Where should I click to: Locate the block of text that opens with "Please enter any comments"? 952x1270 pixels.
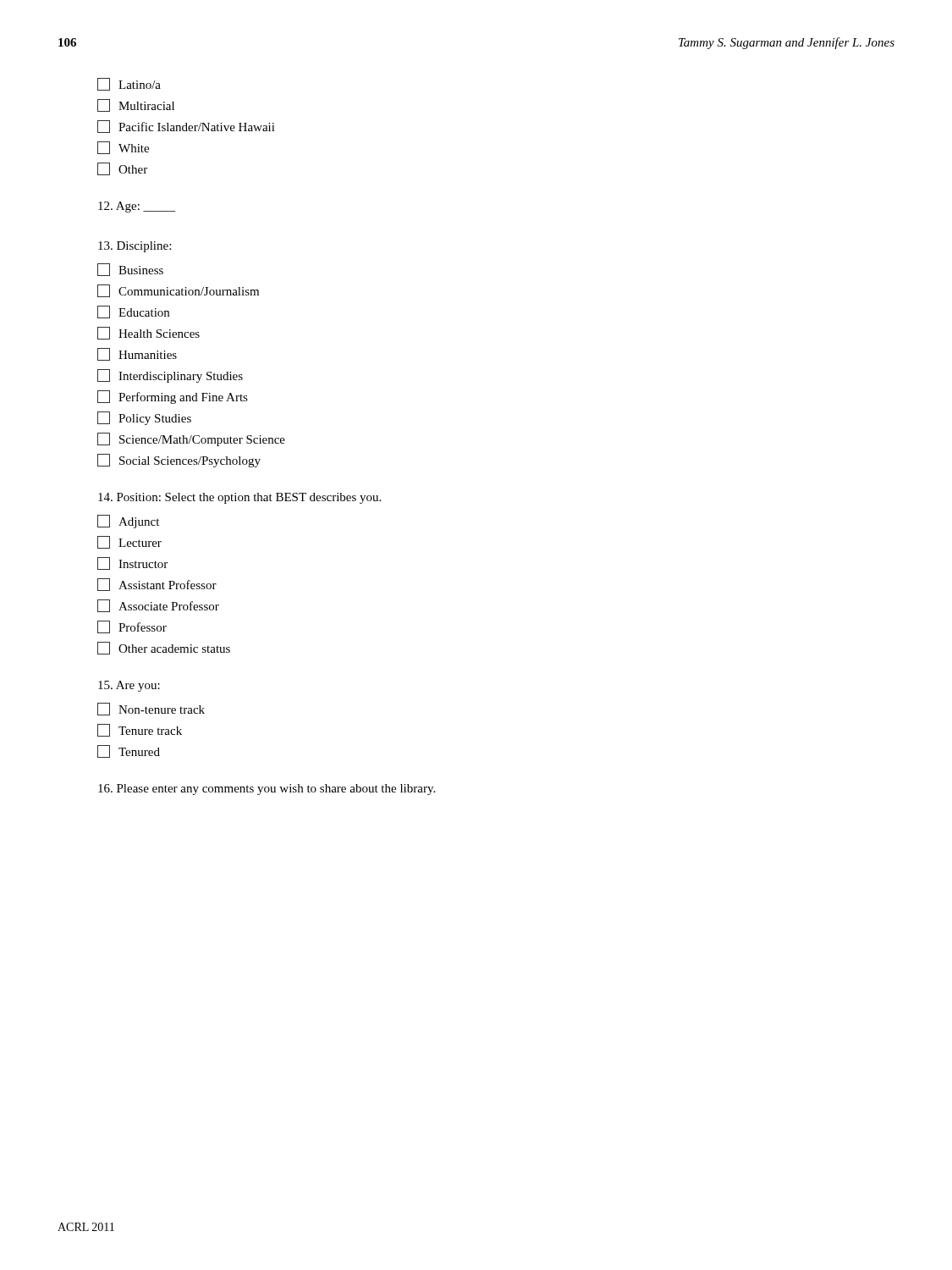coord(267,788)
